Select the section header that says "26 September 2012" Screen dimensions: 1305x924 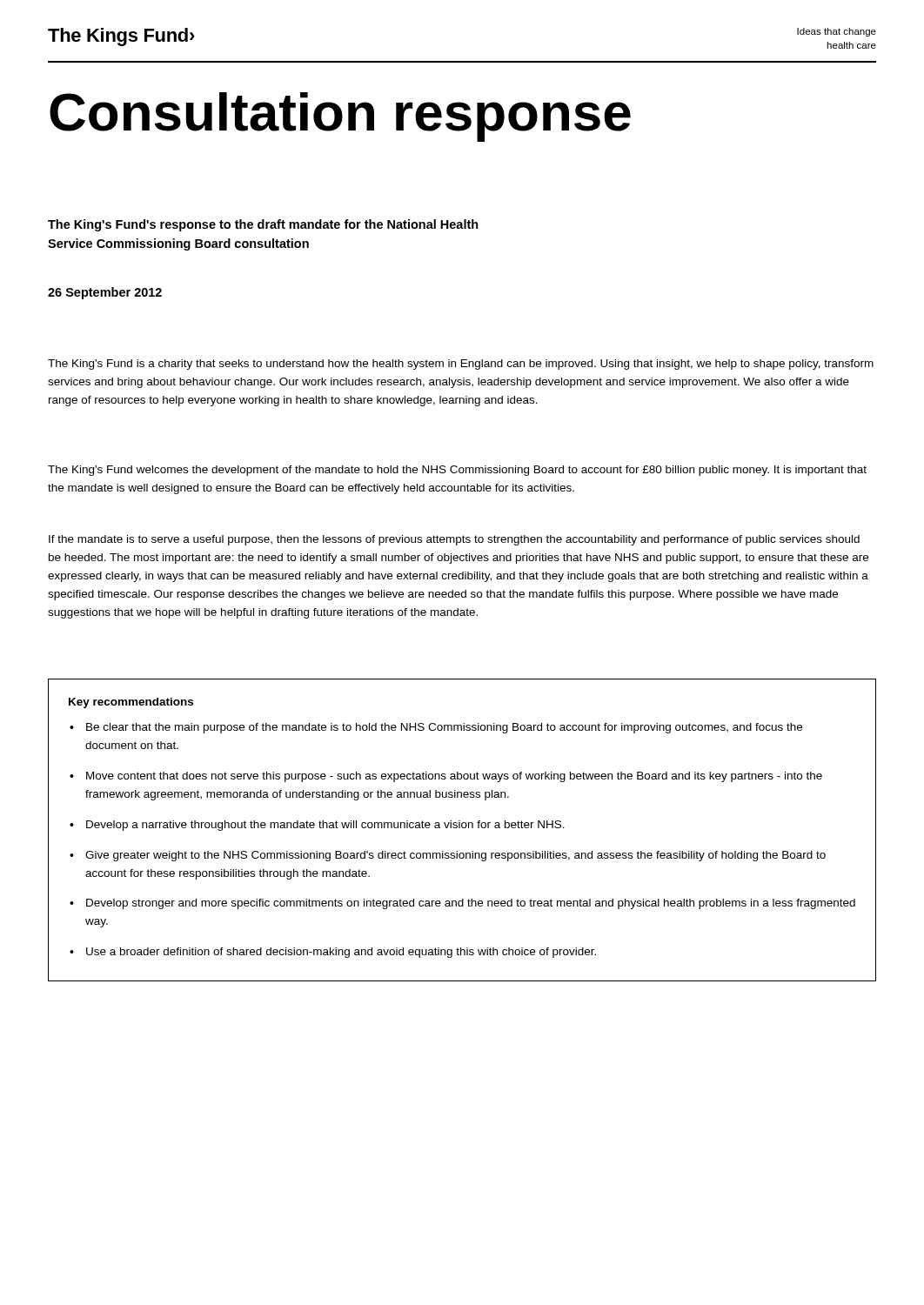pyautogui.click(x=105, y=292)
